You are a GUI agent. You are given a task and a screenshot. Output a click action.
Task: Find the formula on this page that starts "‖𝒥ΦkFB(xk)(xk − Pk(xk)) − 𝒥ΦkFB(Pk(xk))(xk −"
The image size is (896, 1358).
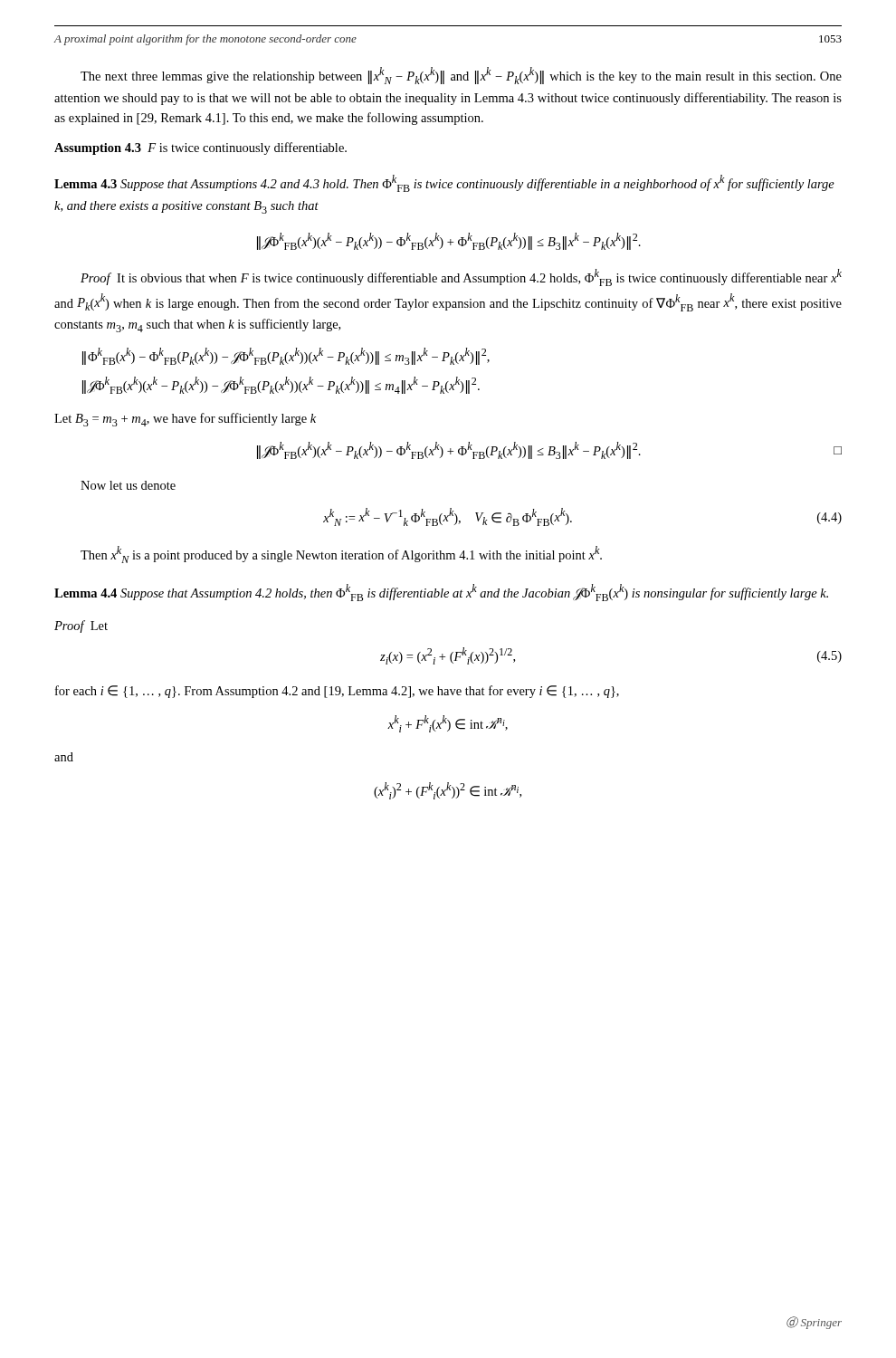(280, 386)
